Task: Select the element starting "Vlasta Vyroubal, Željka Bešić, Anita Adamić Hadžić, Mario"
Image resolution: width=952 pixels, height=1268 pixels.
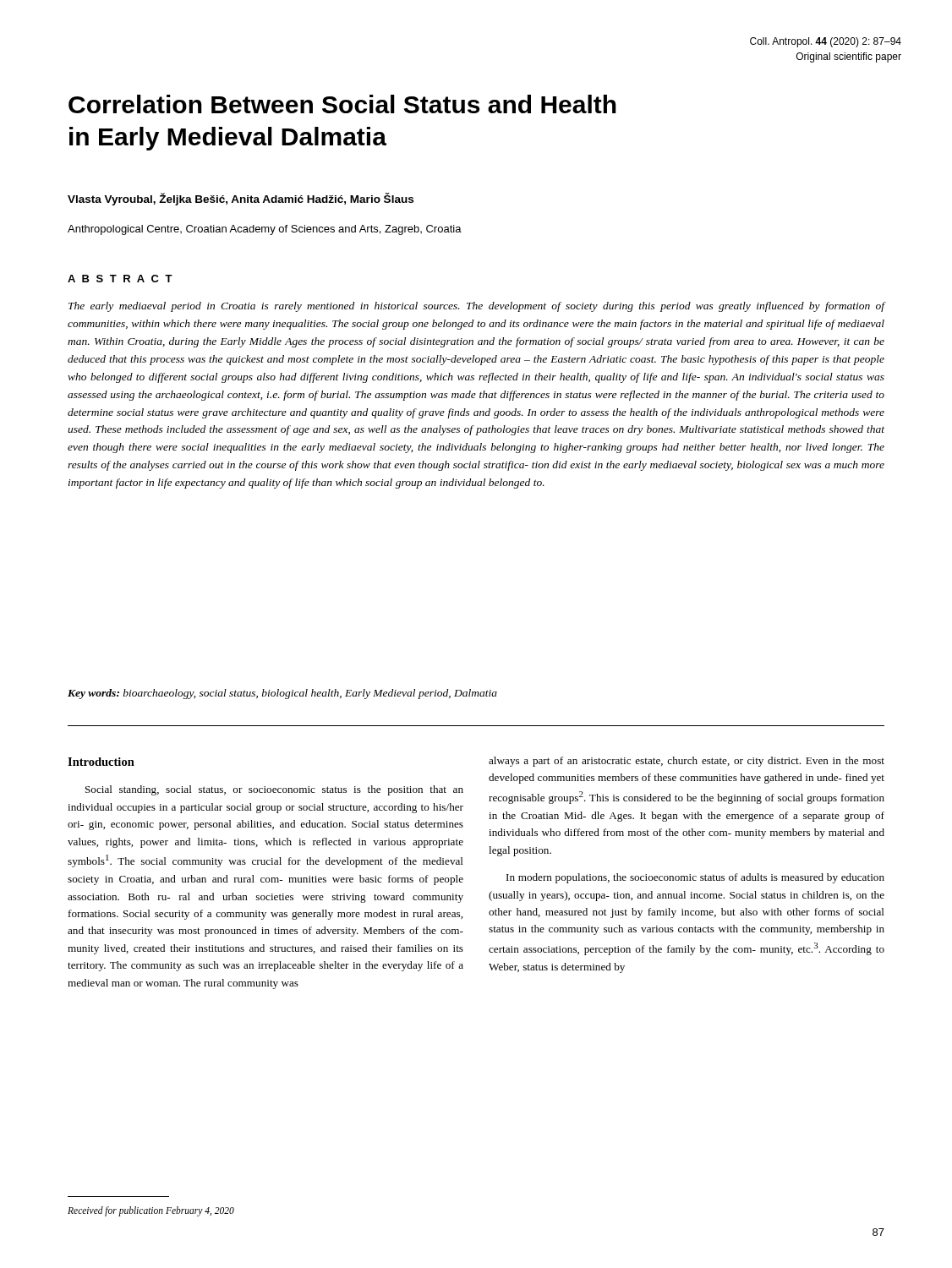Action: 241,199
